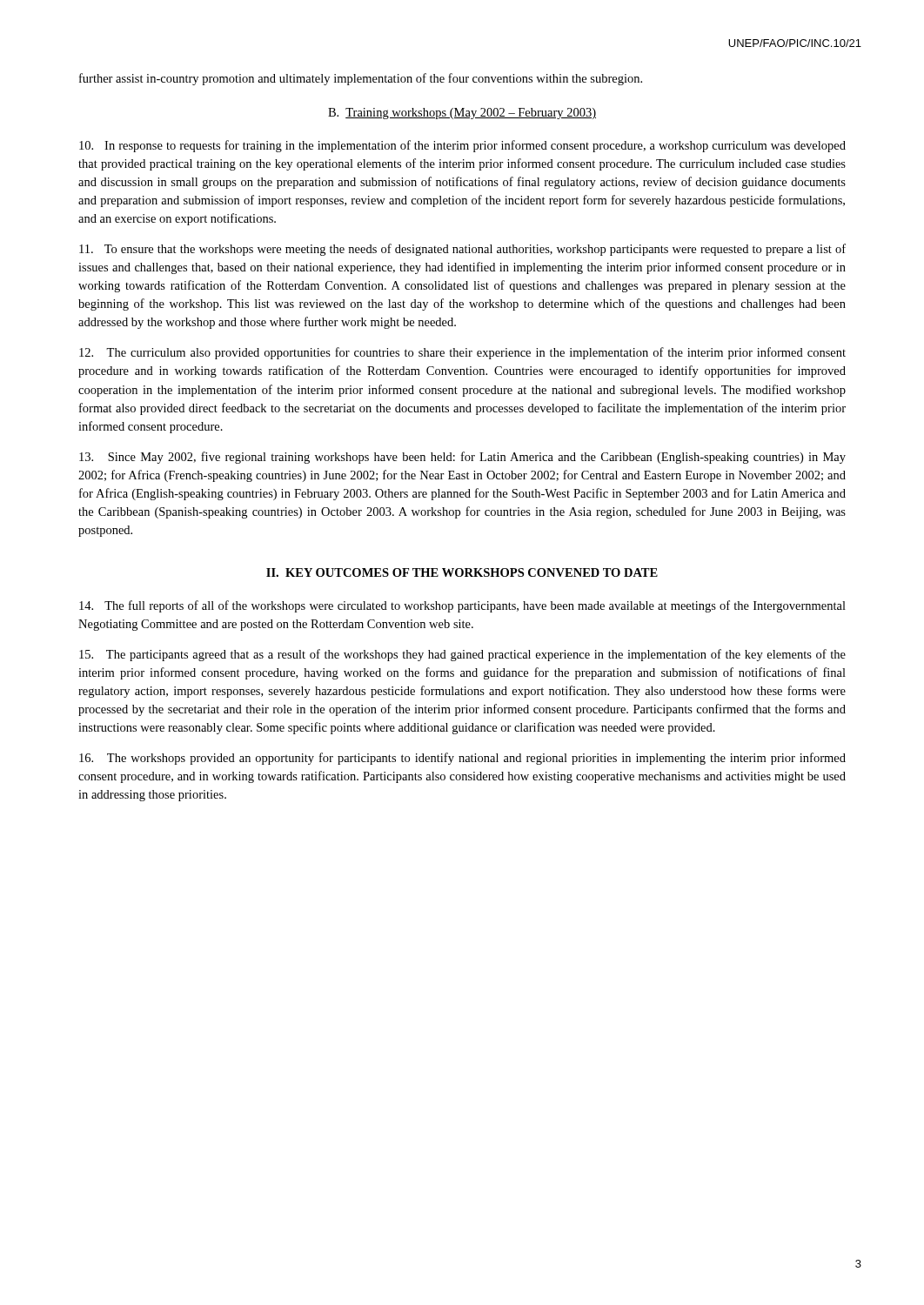
Task: Find the text block that reads "The workshops provided an opportunity for participants to"
Action: [462, 776]
